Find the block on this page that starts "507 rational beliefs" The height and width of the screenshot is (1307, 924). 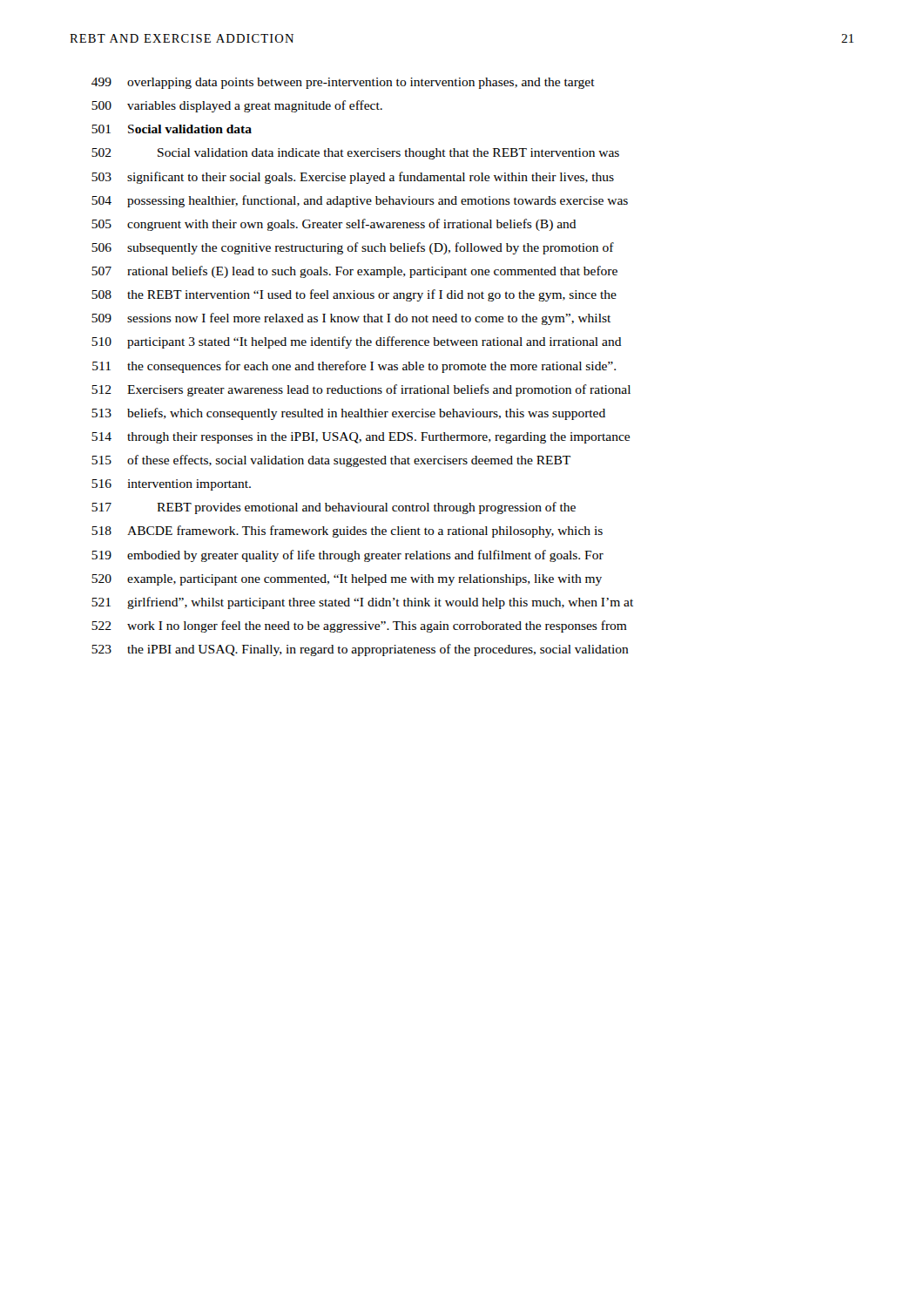pos(462,271)
